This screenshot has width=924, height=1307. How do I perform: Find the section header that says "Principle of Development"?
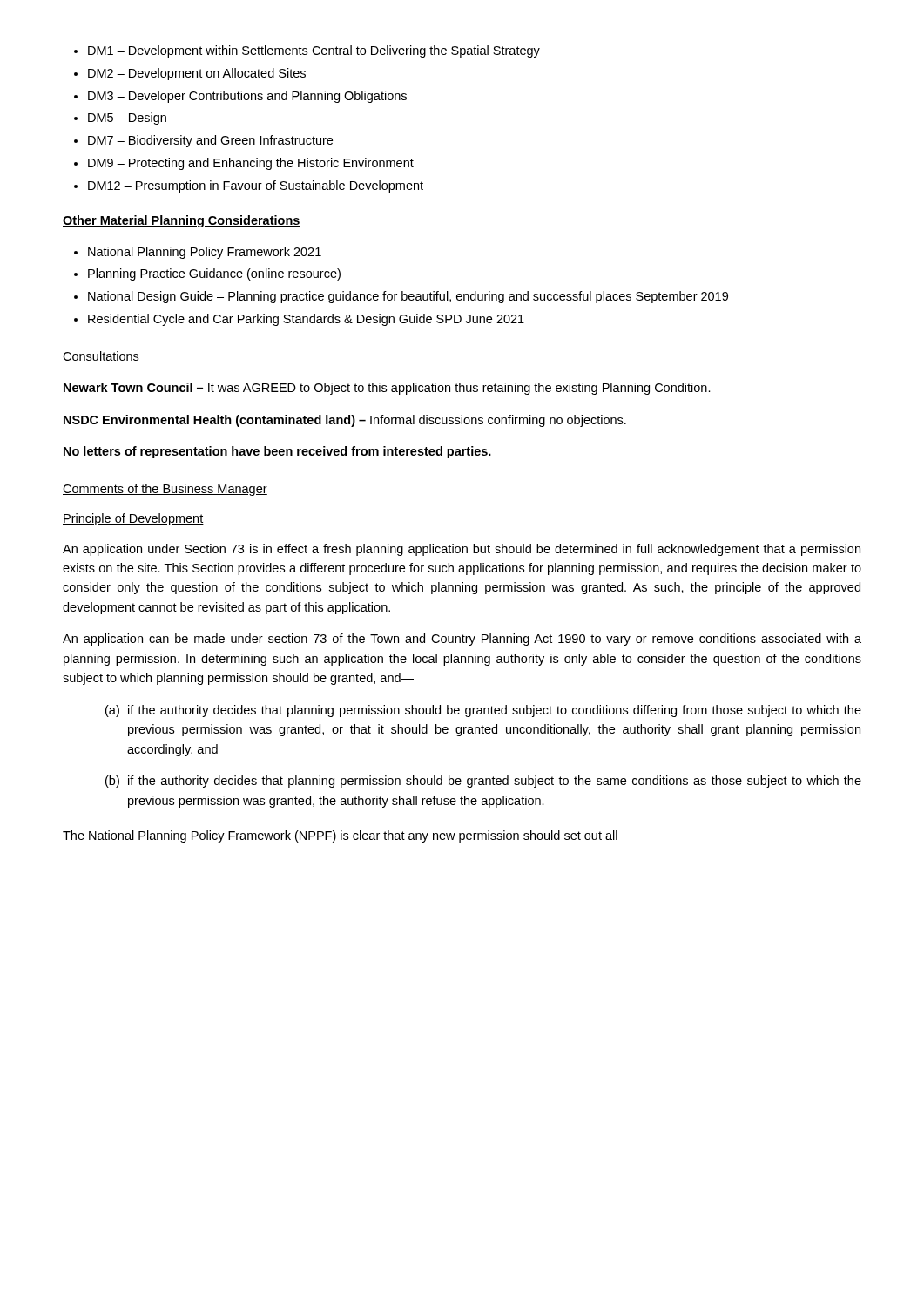[x=133, y=519]
